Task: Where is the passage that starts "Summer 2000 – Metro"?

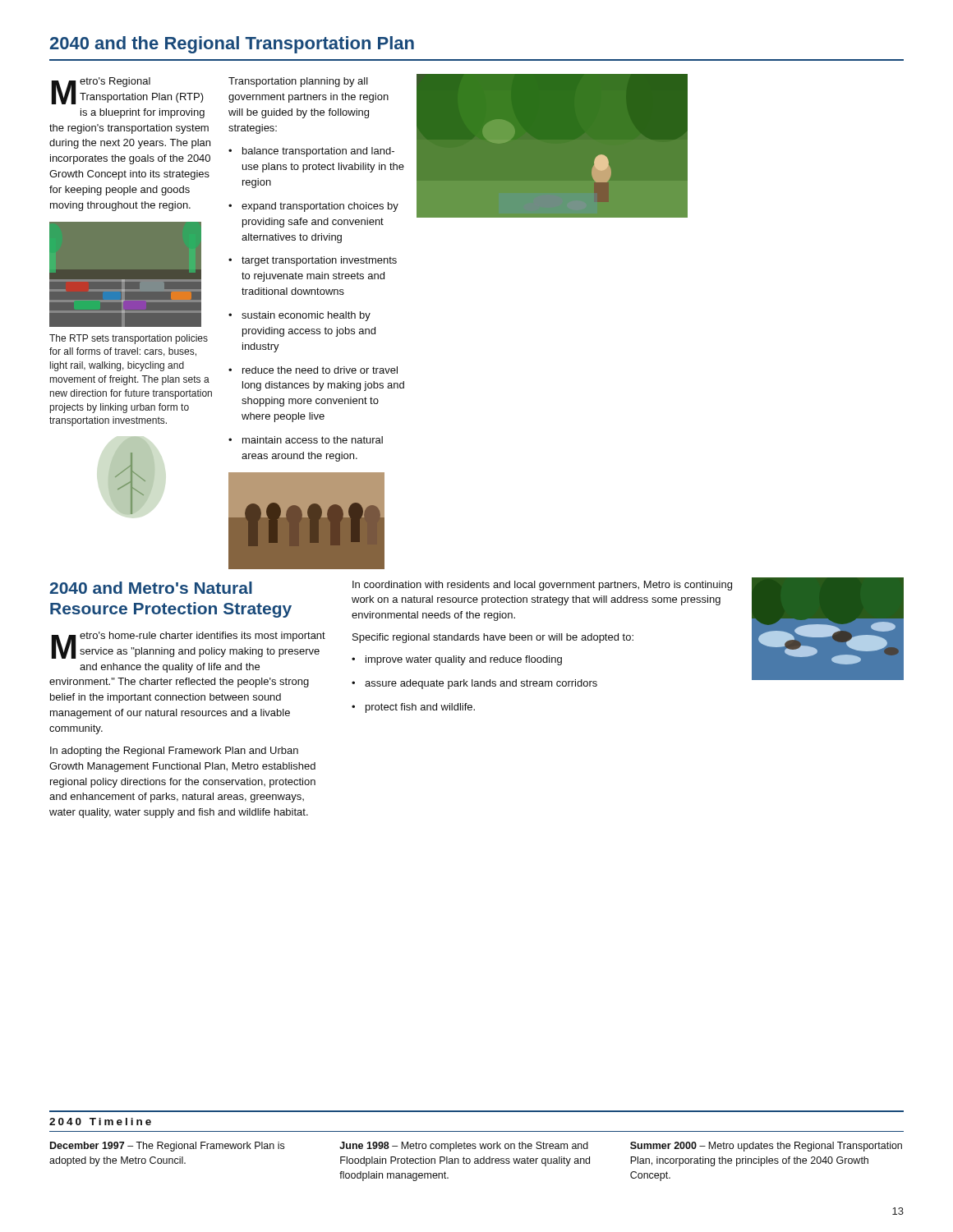Action: (x=767, y=1160)
